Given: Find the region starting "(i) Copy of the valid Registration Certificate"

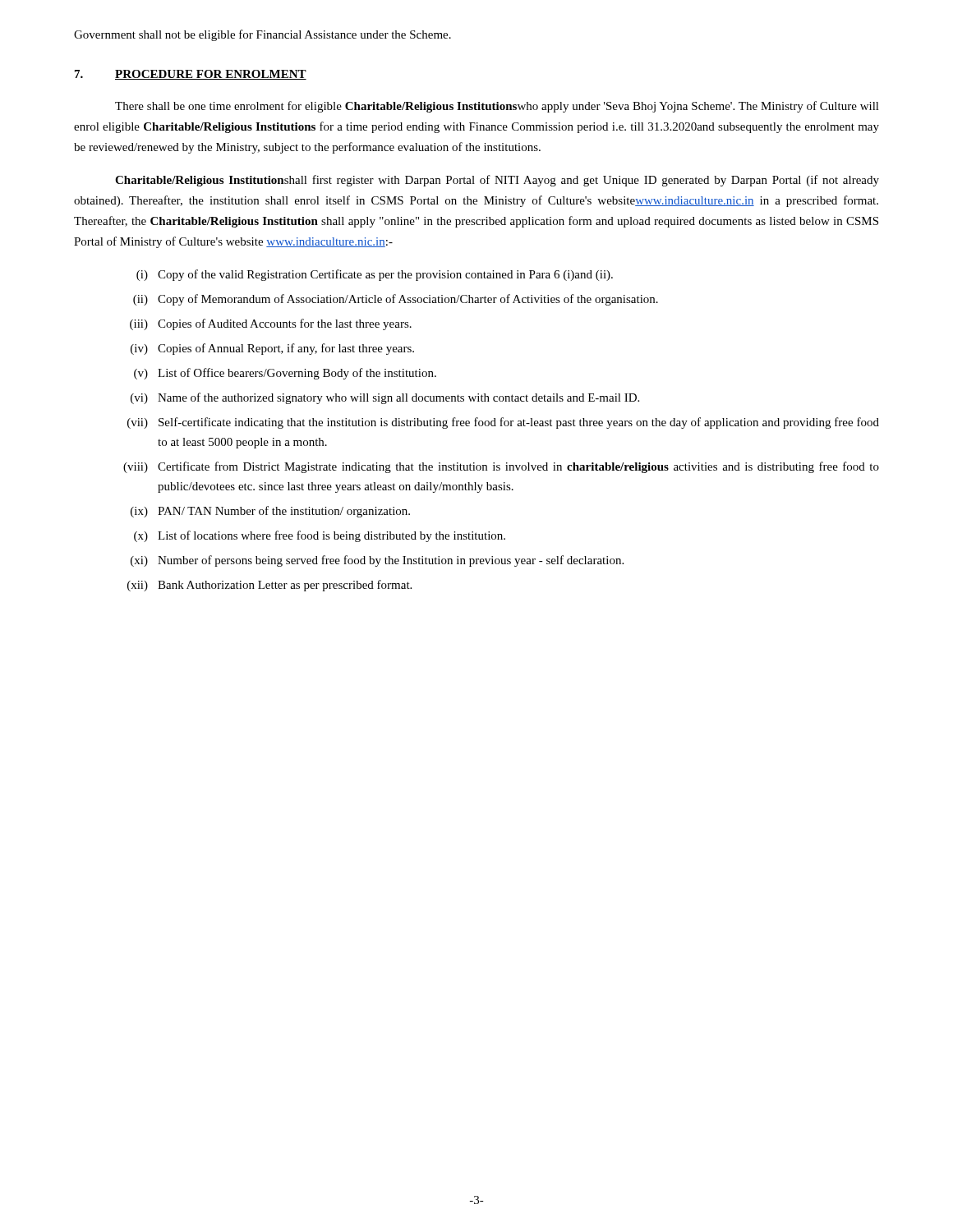Looking at the screenshot, I should click(x=489, y=274).
